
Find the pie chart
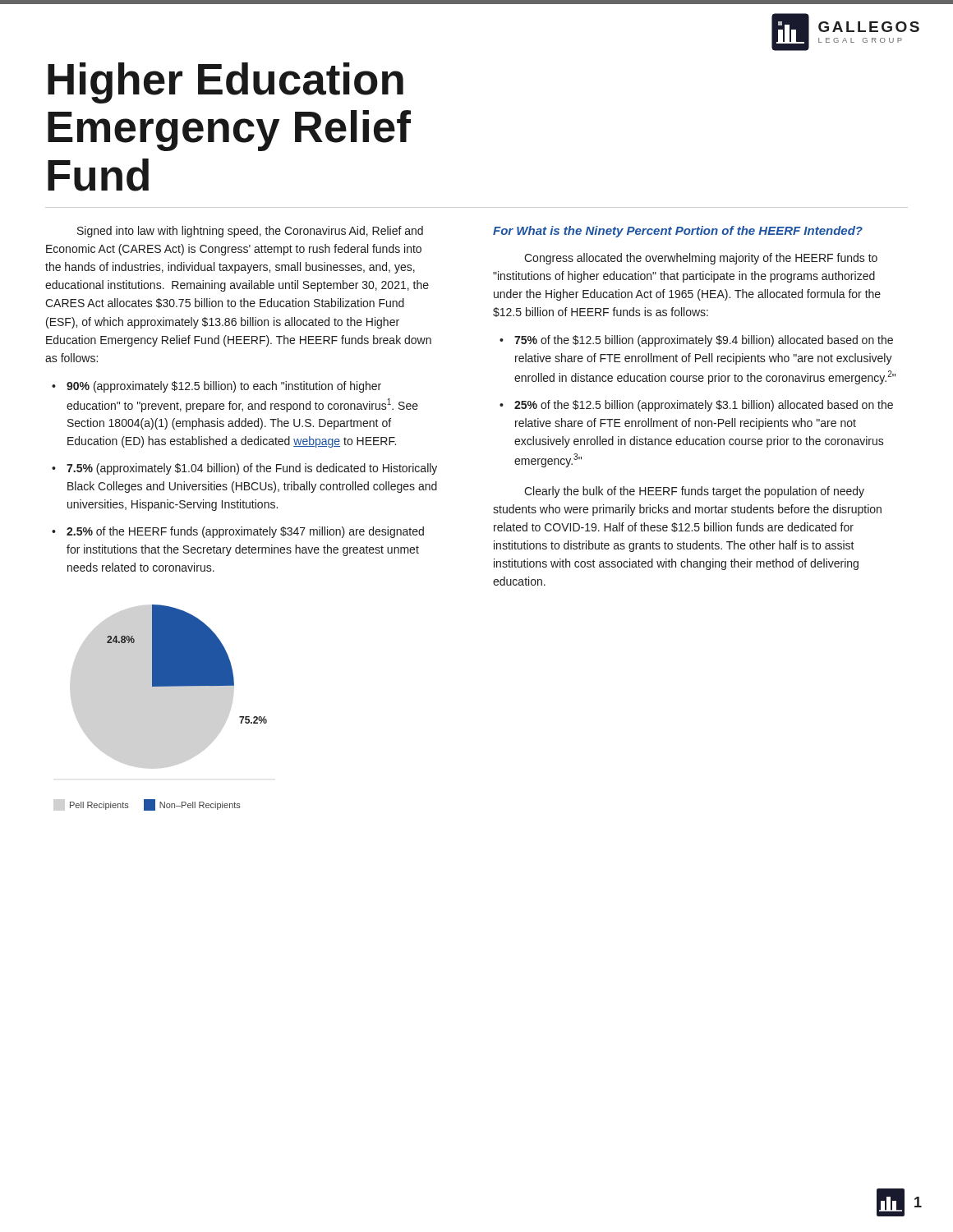(x=164, y=694)
